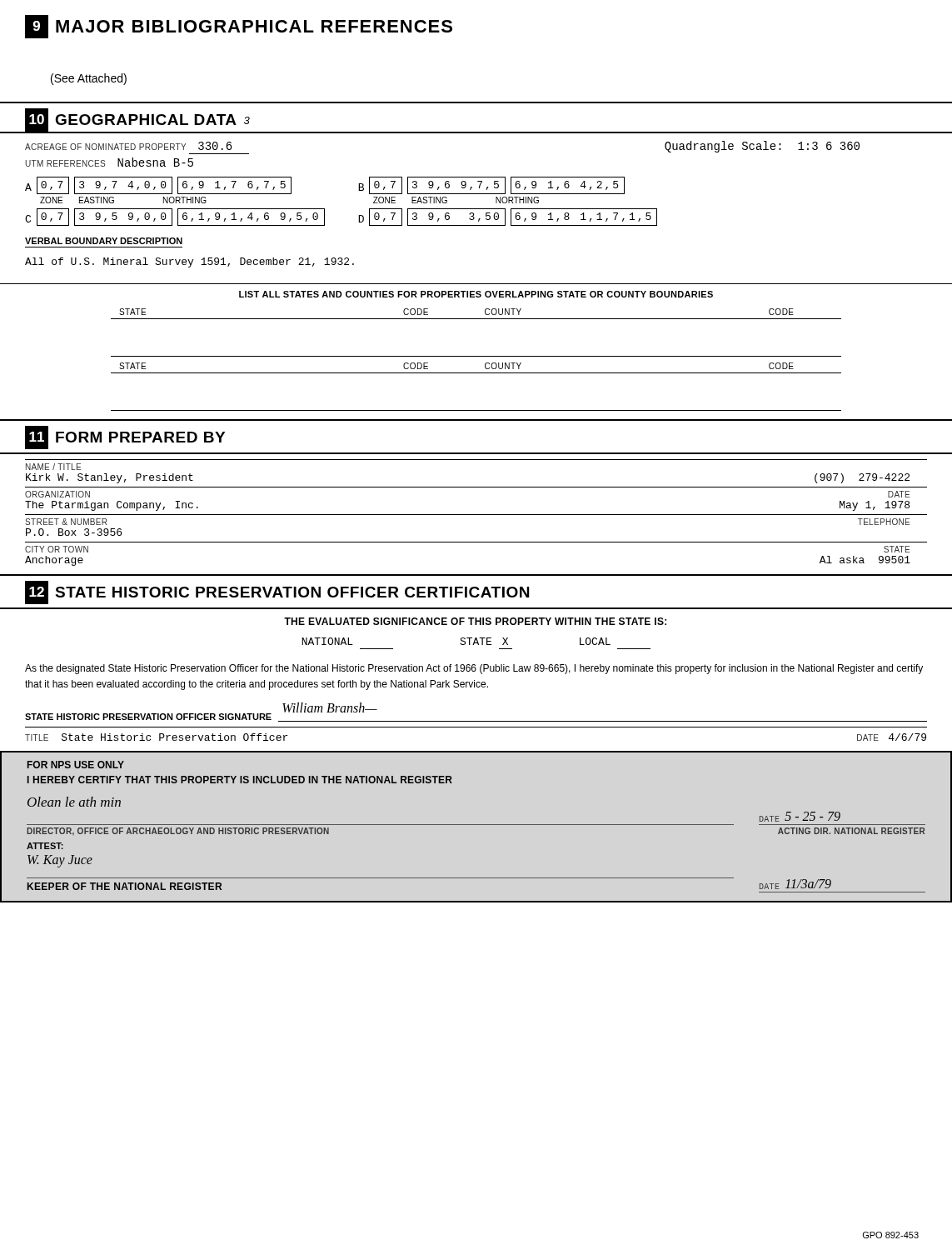The width and height of the screenshot is (952, 1250).
Task: Point to the block beginning "As the designated State"
Action: pyautogui.click(x=474, y=676)
